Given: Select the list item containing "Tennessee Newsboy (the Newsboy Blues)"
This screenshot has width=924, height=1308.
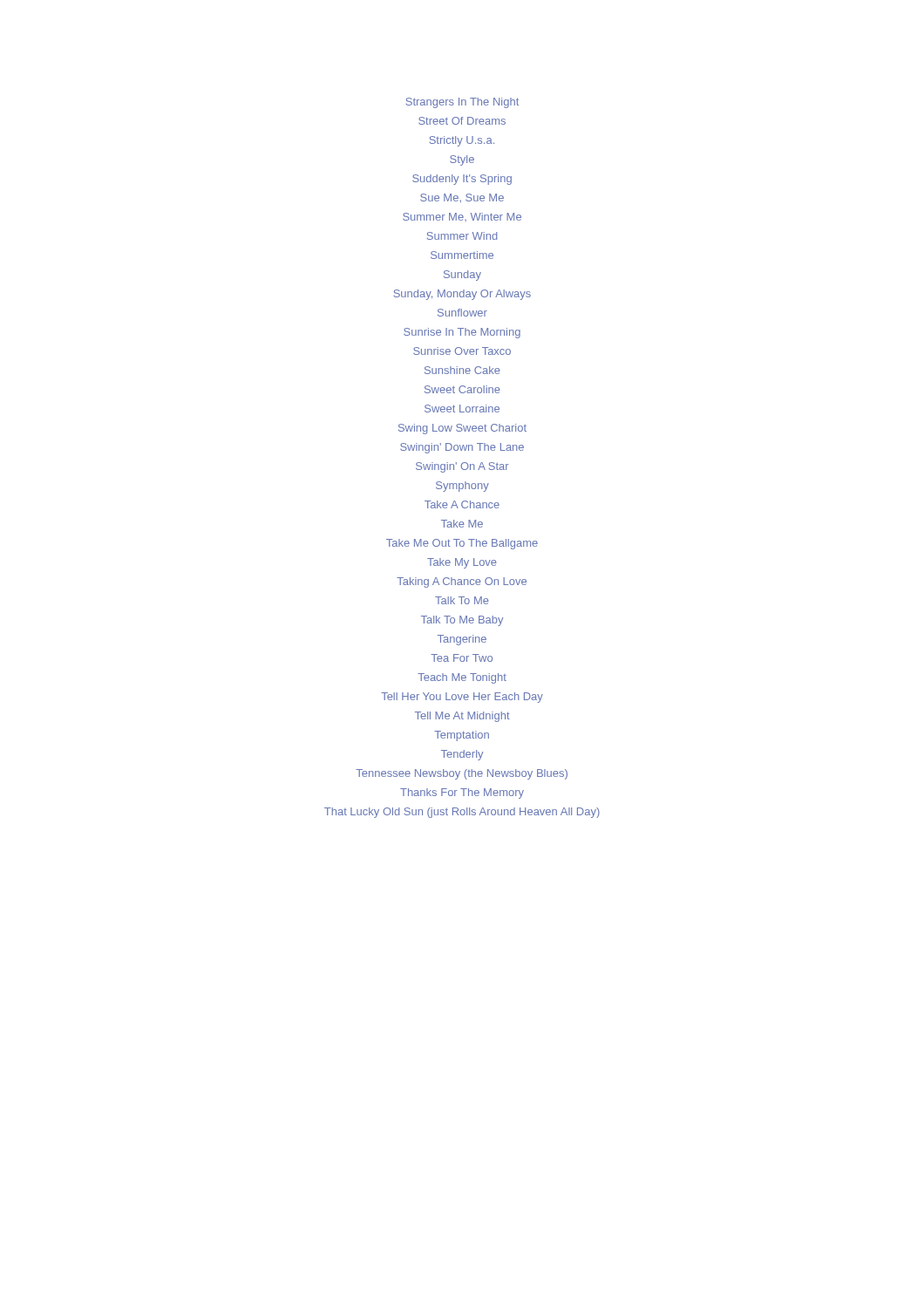Looking at the screenshot, I should point(462,773).
